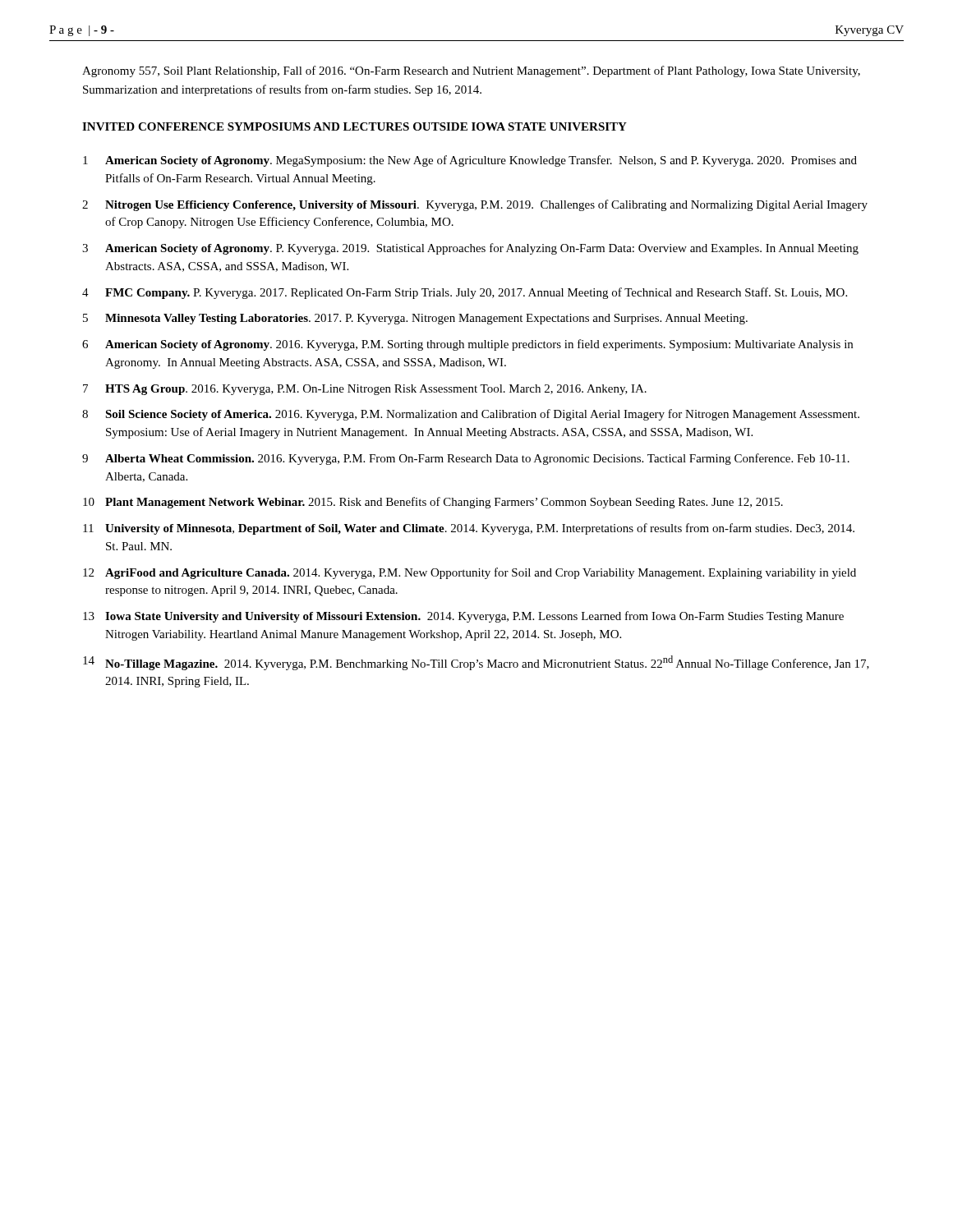Click on the region starting "7 HTS Ag Group. 2016. Kyveryga,"
Image resolution: width=953 pixels, height=1232 pixels.
pyautogui.click(x=476, y=389)
